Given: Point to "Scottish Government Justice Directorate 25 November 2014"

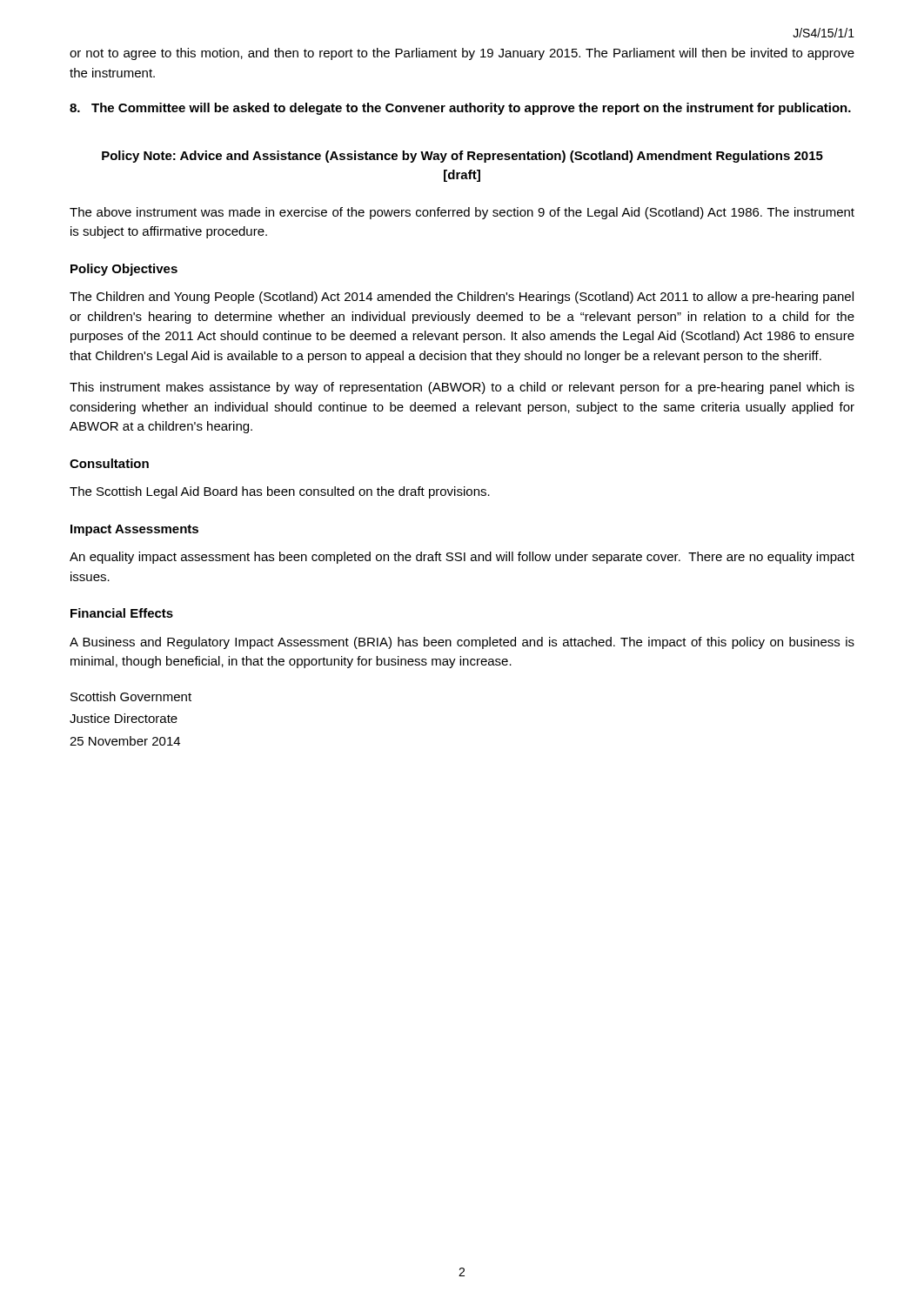Looking at the screenshot, I should point(131,718).
